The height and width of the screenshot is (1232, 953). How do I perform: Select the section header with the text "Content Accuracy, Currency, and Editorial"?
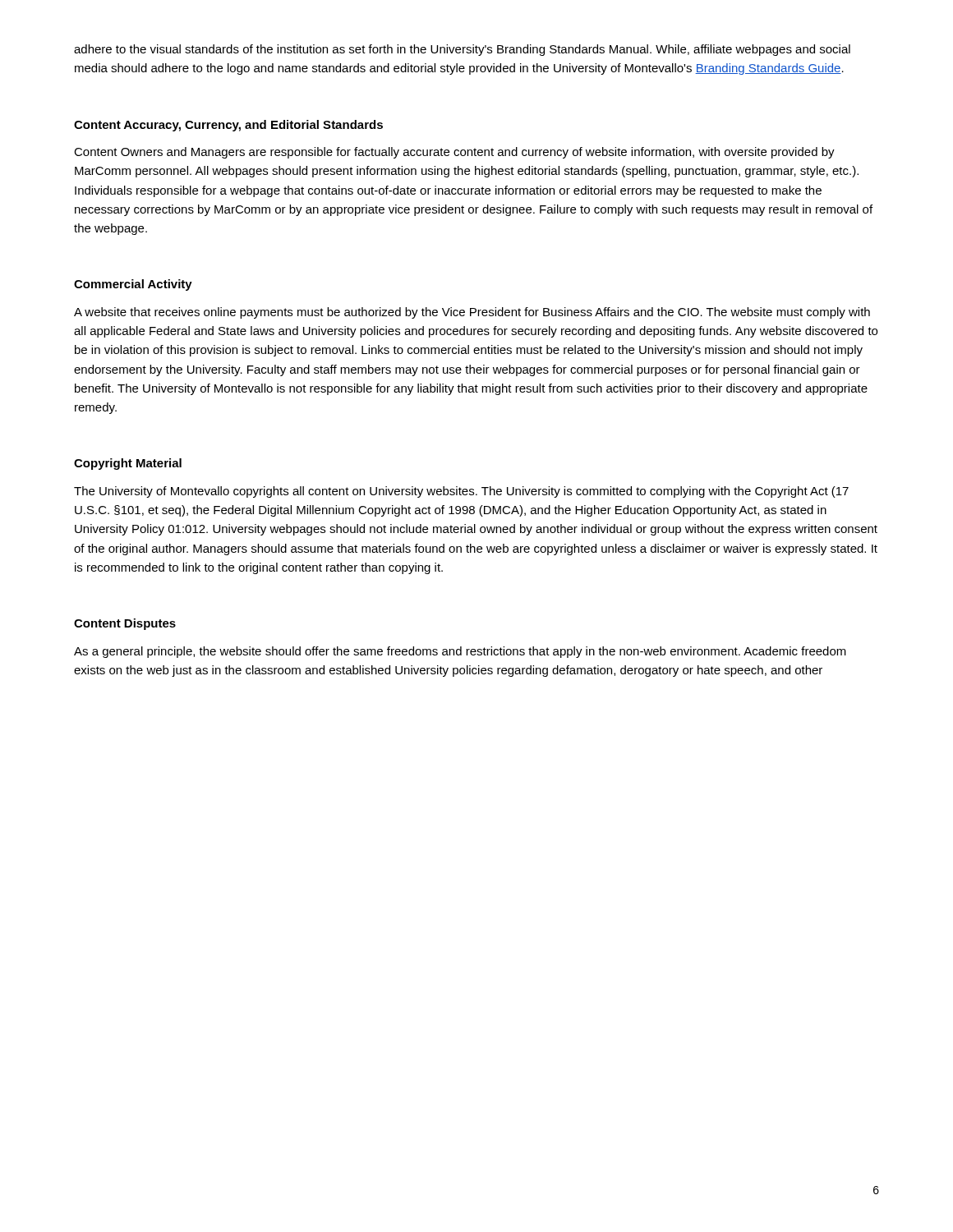229,124
